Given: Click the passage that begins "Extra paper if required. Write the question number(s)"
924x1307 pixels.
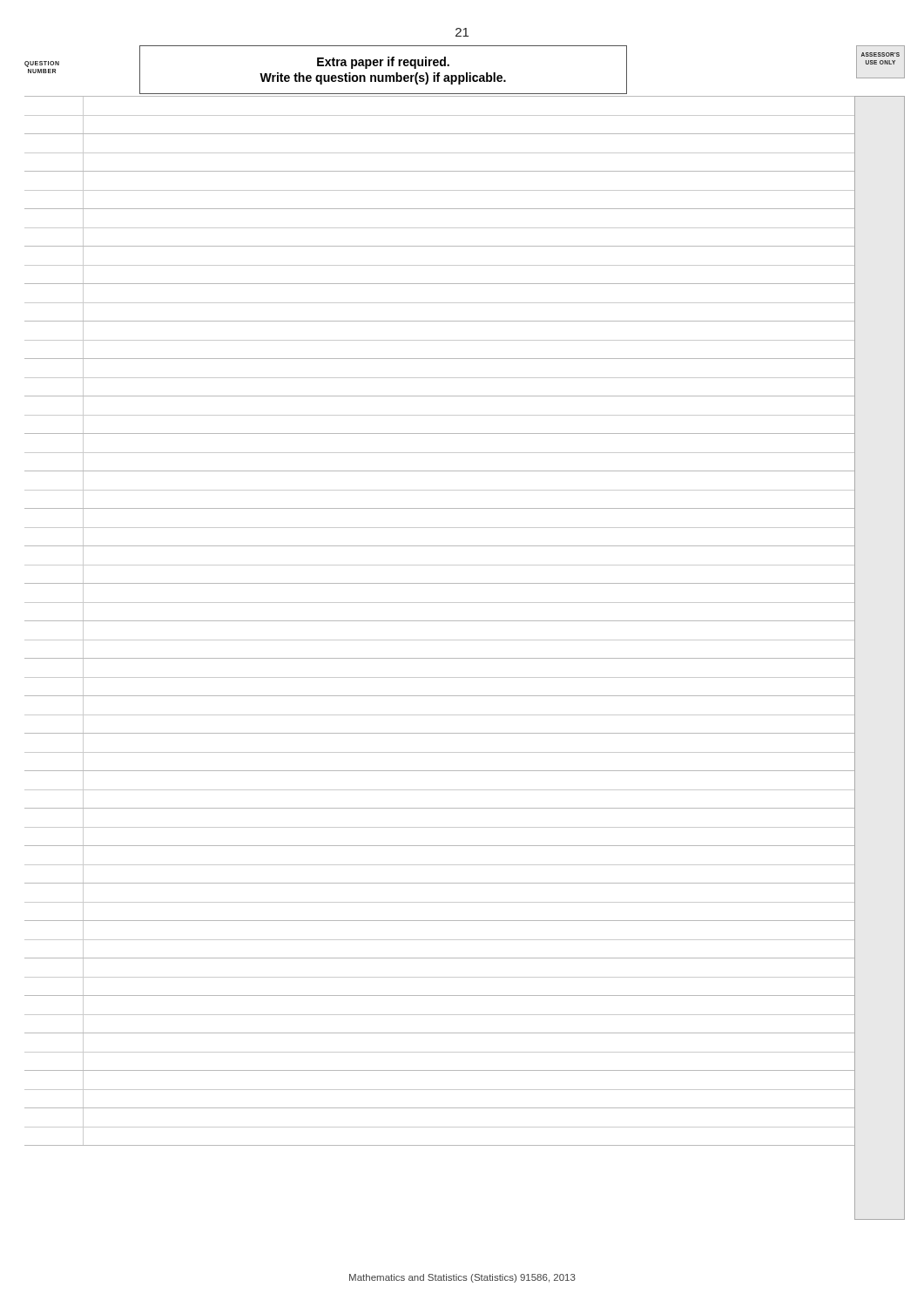Looking at the screenshot, I should pyautogui.click(x=383, y=70).
